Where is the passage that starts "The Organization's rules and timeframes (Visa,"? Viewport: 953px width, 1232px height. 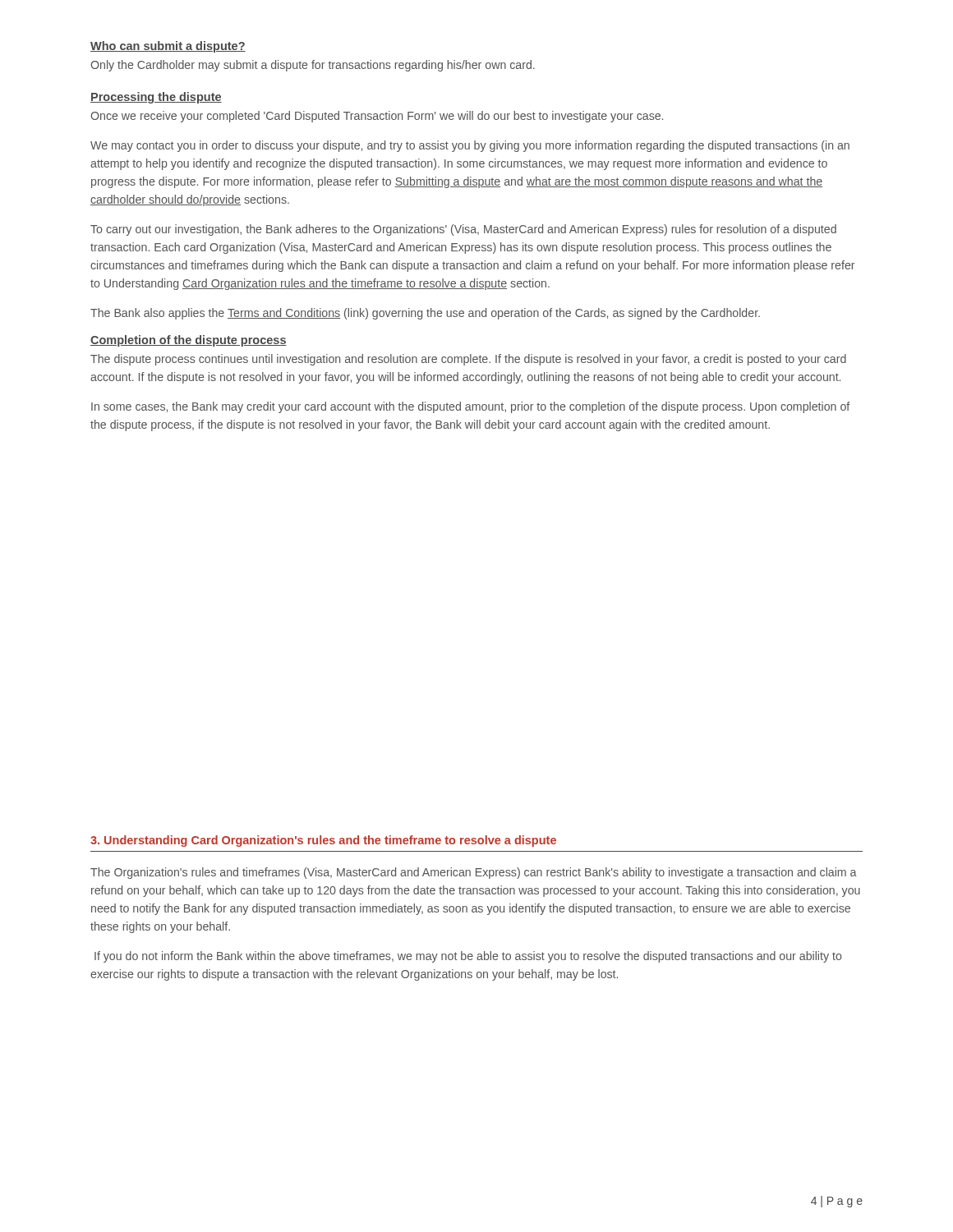[475, 899]
